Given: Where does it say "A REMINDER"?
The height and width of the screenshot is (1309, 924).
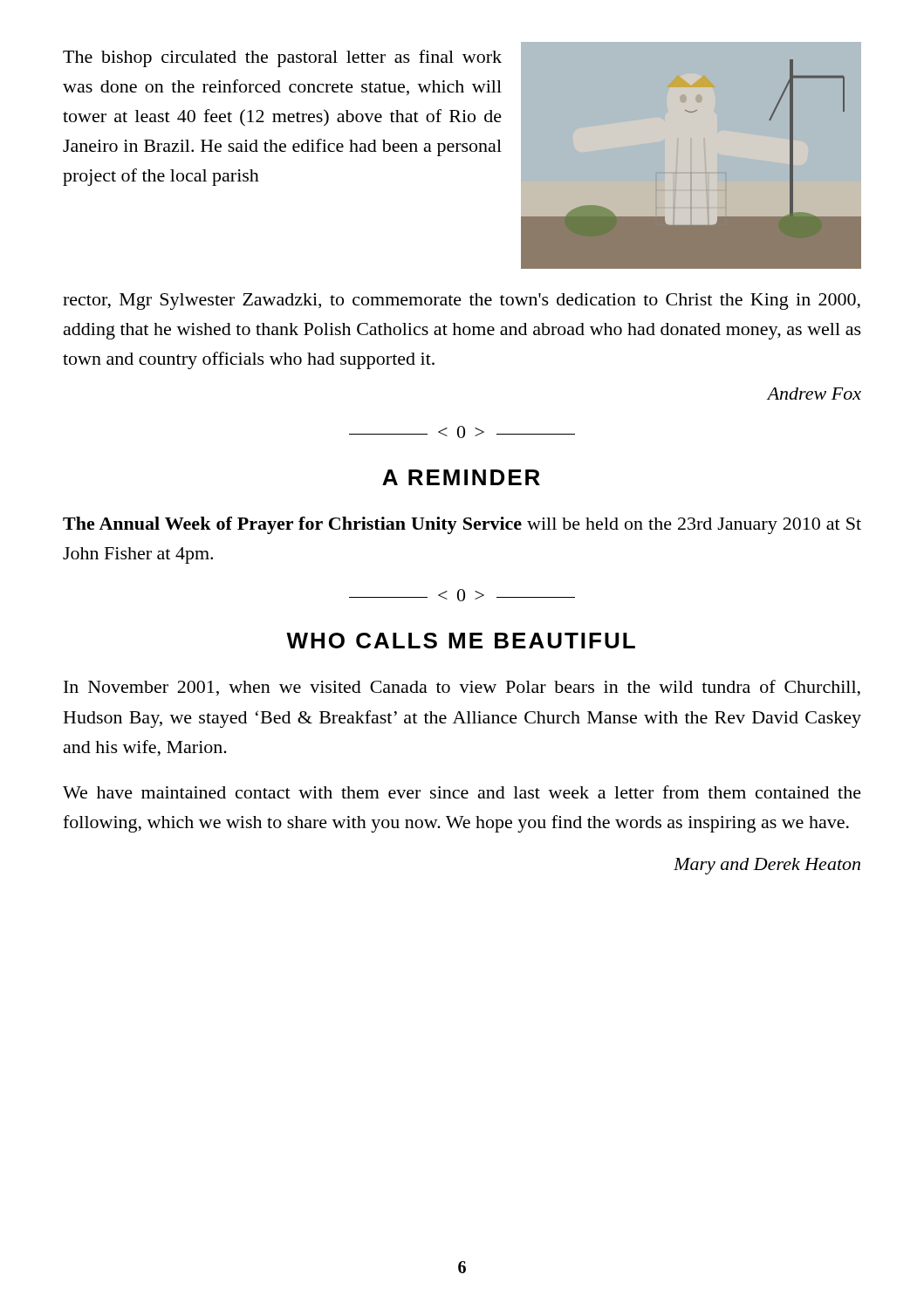Looking at the screenshot, I should [462, 478].
